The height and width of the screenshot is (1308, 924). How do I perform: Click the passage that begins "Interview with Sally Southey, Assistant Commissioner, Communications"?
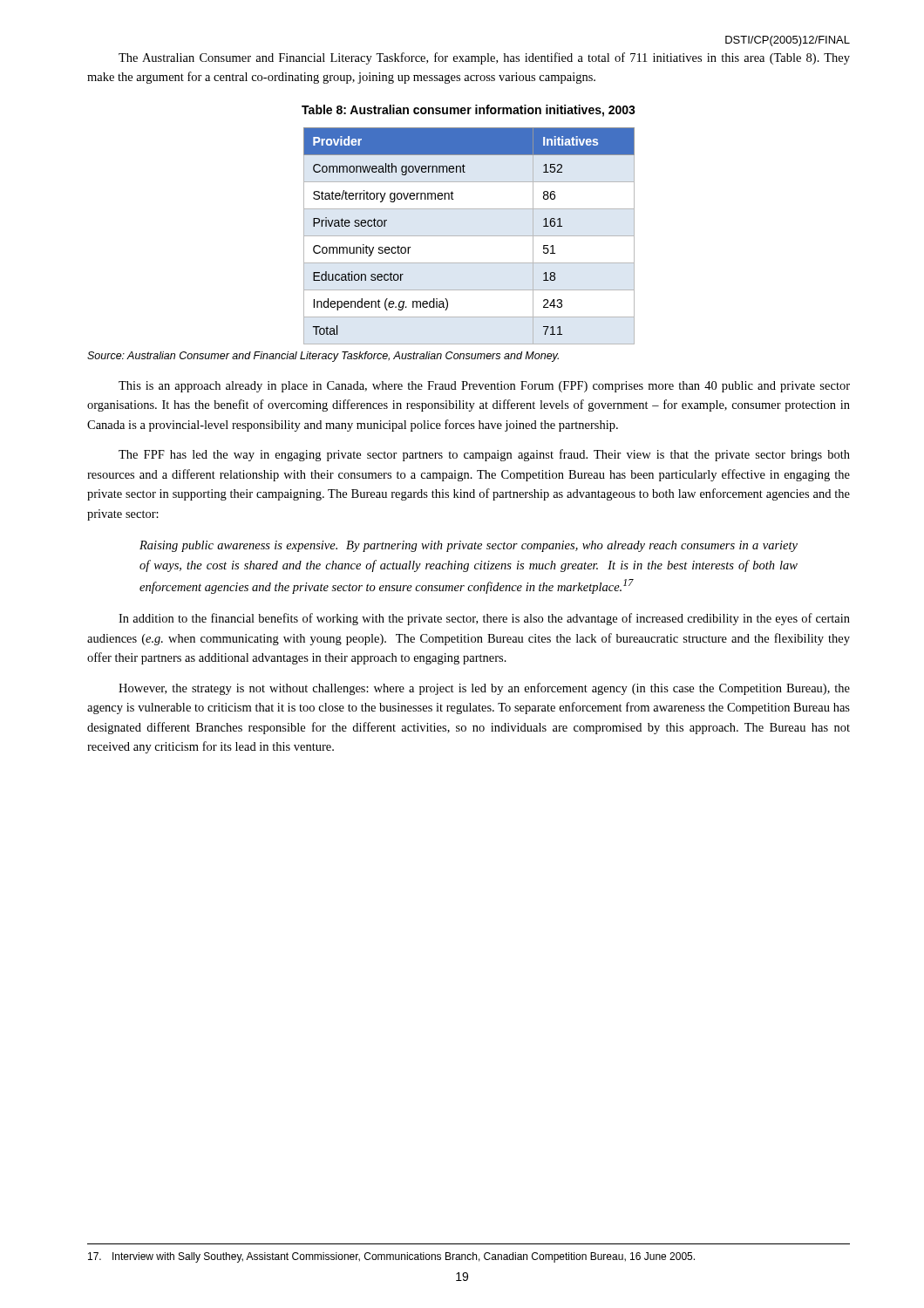point(467,1257)
